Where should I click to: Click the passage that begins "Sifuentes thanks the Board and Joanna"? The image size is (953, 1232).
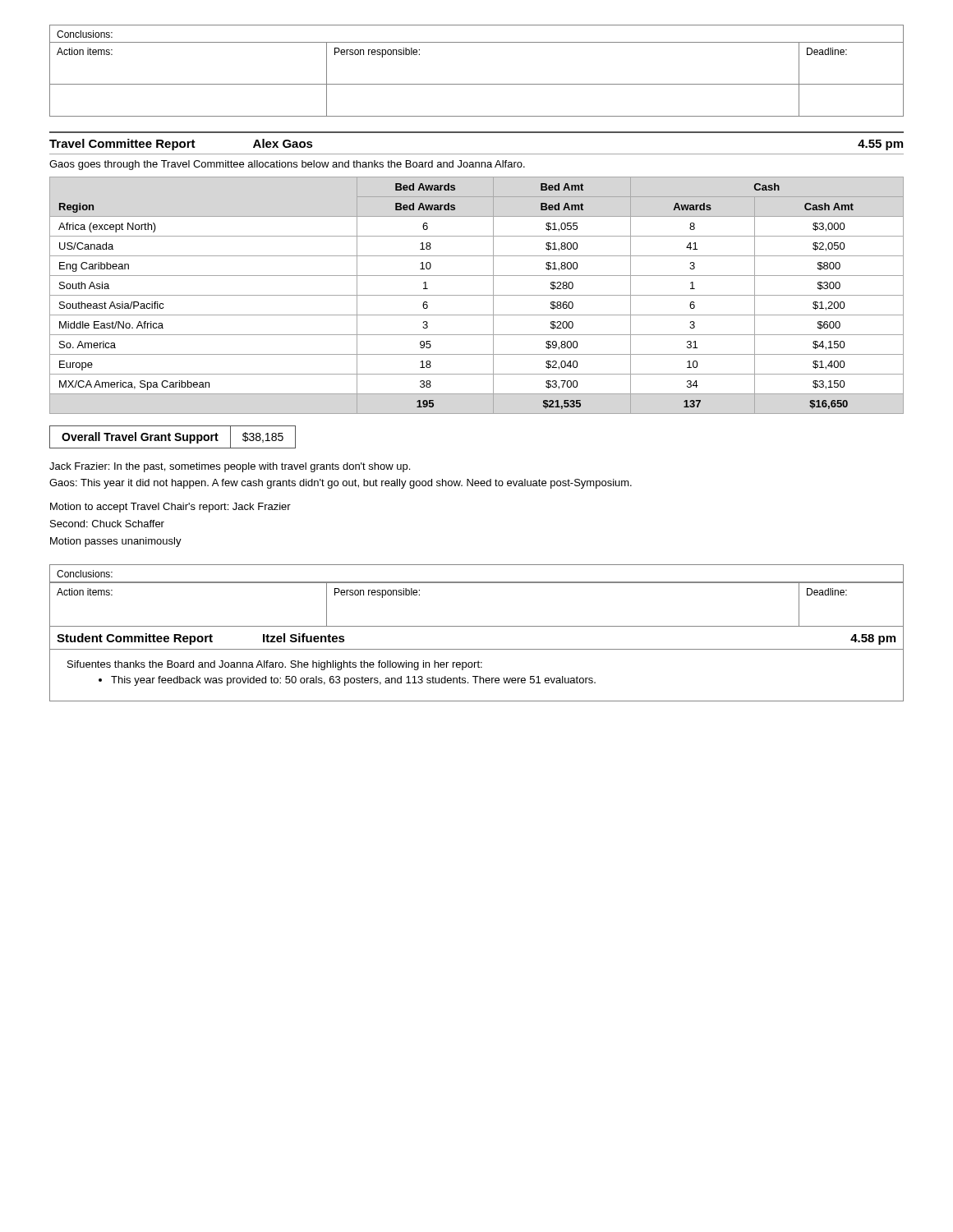point(275,664)
